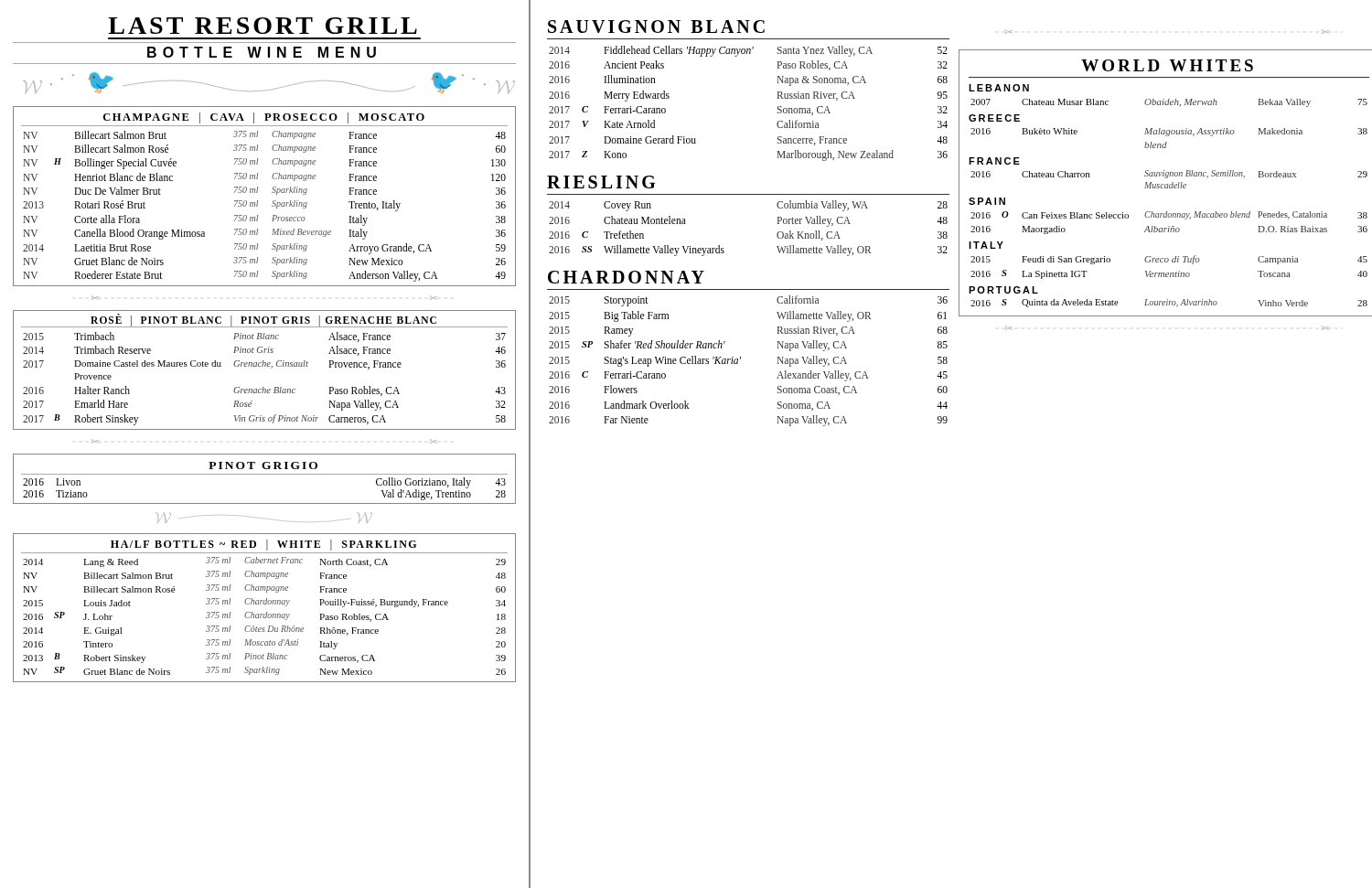Locate the table with the text "Columbia Valley, WA"

click(x=748, y=228)
